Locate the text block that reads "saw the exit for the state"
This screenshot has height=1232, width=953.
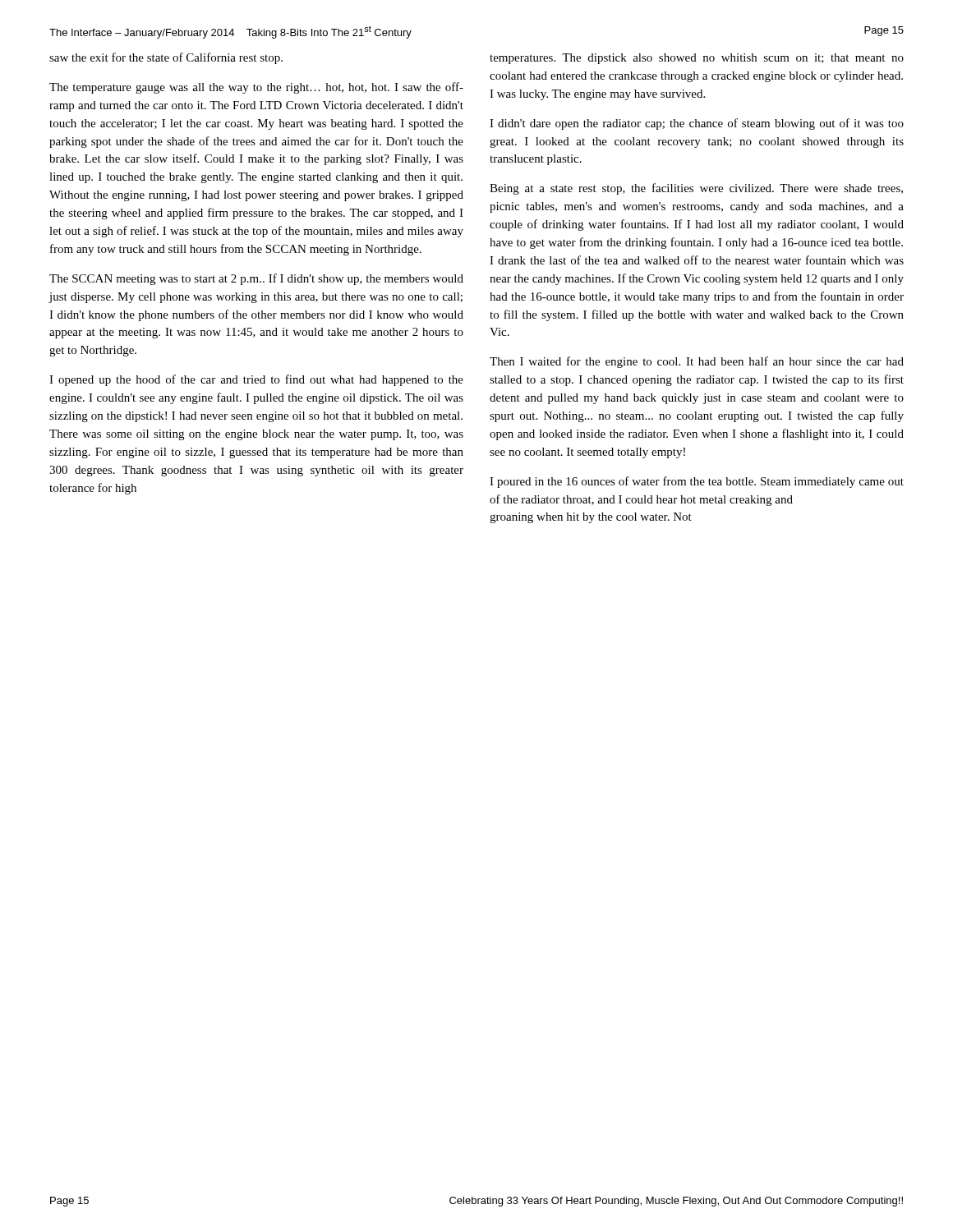click(166, 57)
